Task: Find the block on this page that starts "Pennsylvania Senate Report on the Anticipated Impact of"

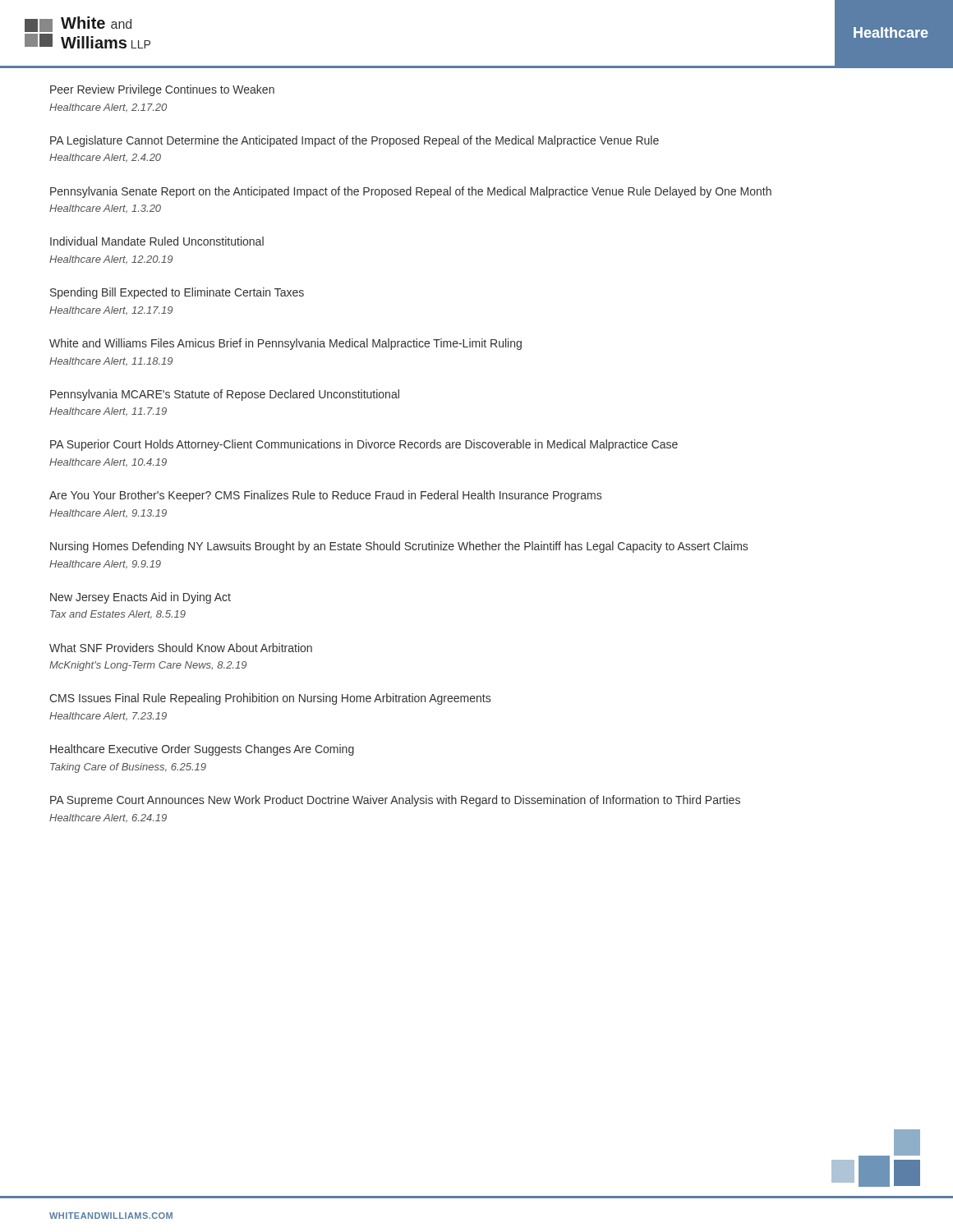Action: (419, 200)
